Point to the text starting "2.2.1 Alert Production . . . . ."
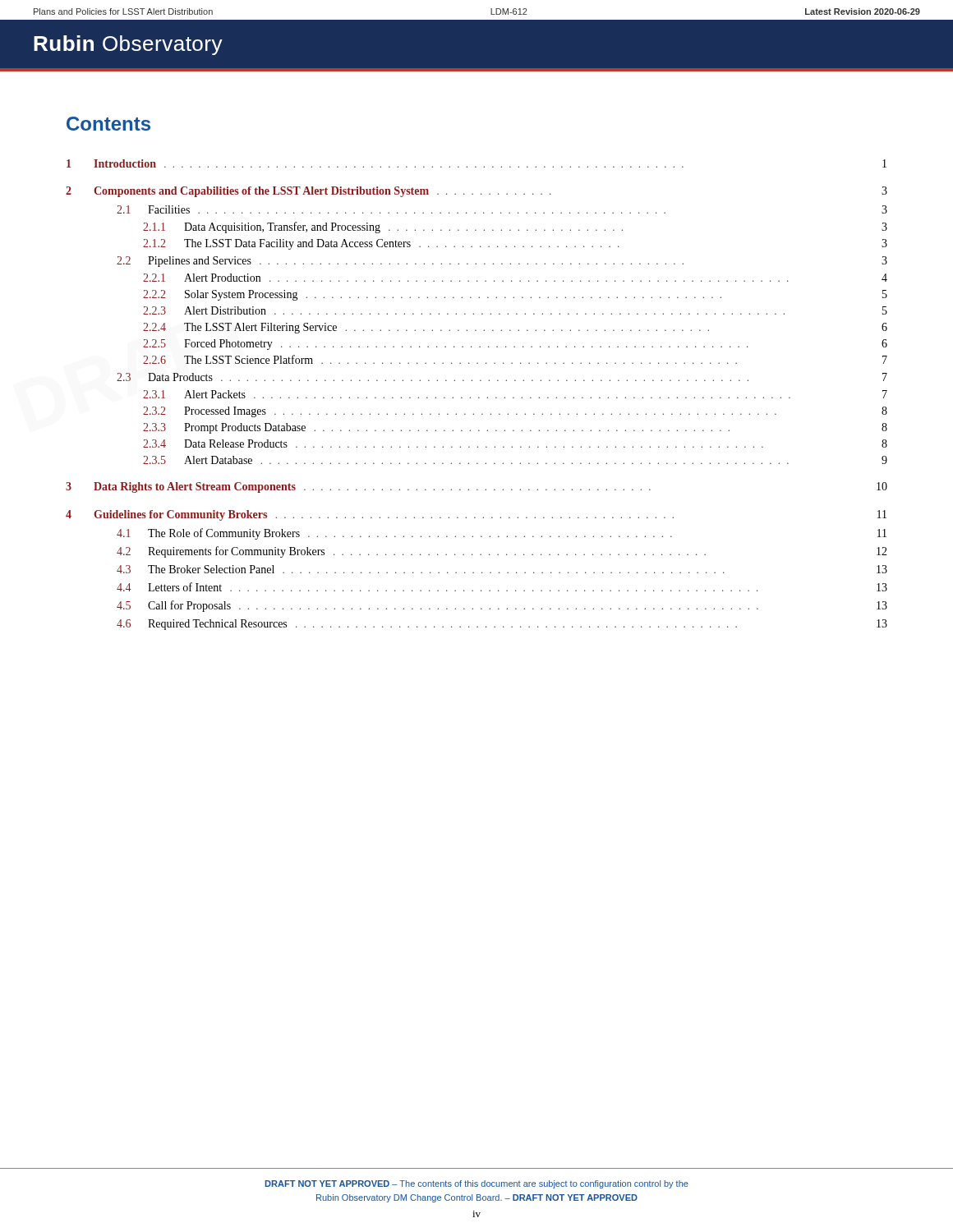 515,278
